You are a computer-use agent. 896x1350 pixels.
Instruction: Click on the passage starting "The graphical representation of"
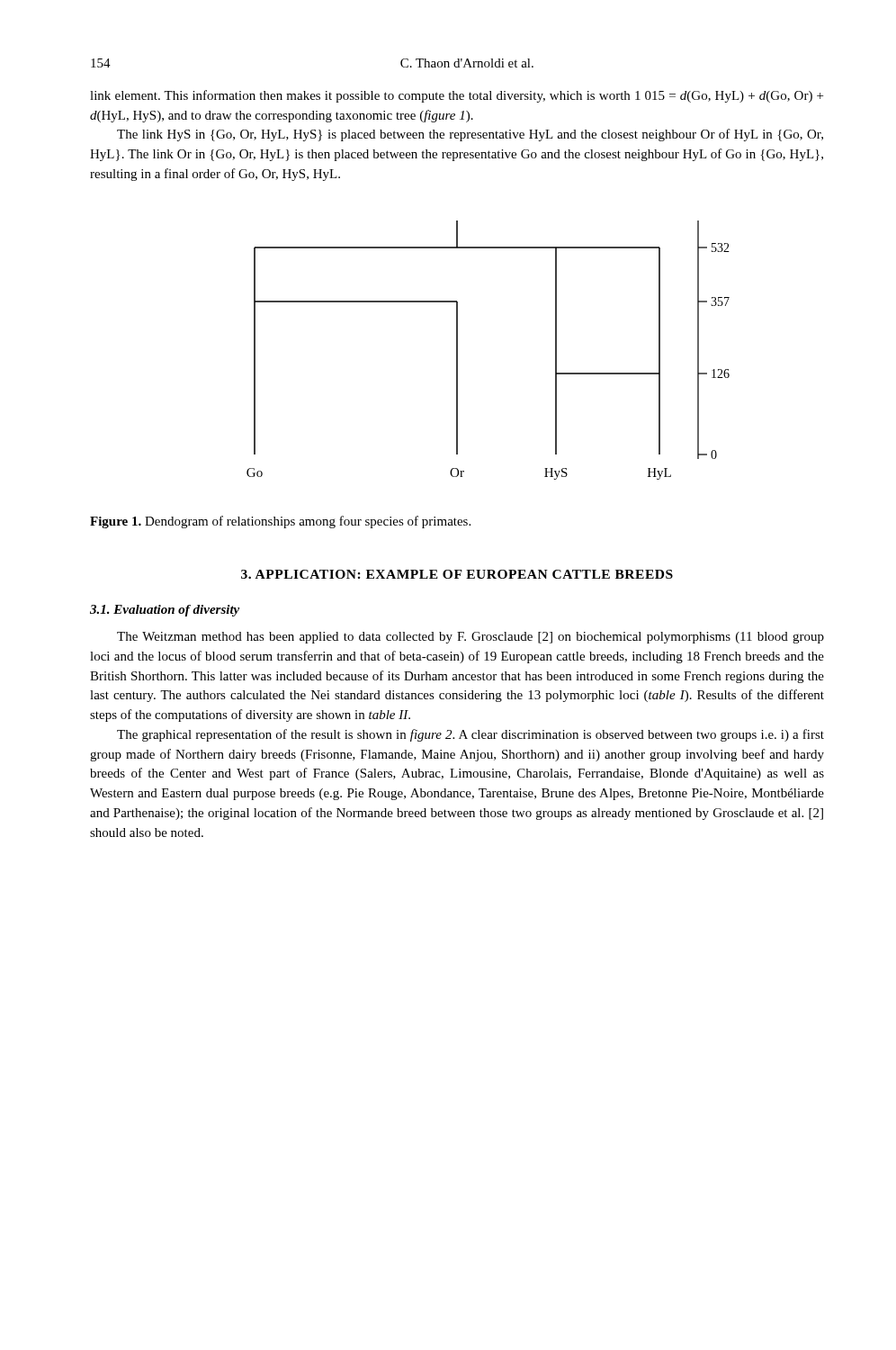[x=457, y=784]
